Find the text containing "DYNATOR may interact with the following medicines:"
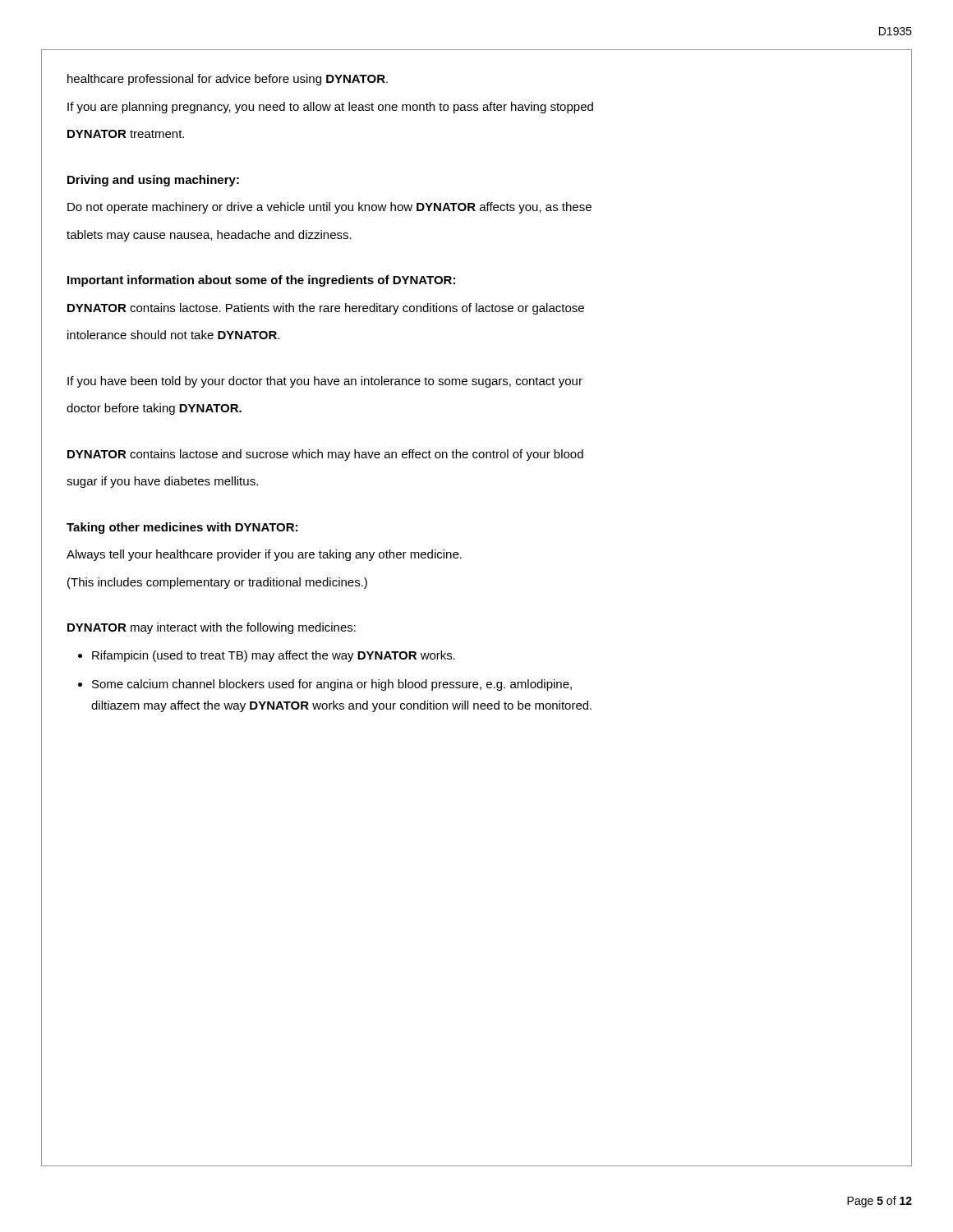Screen dimensions: 1232x953 tap(212, 628)
